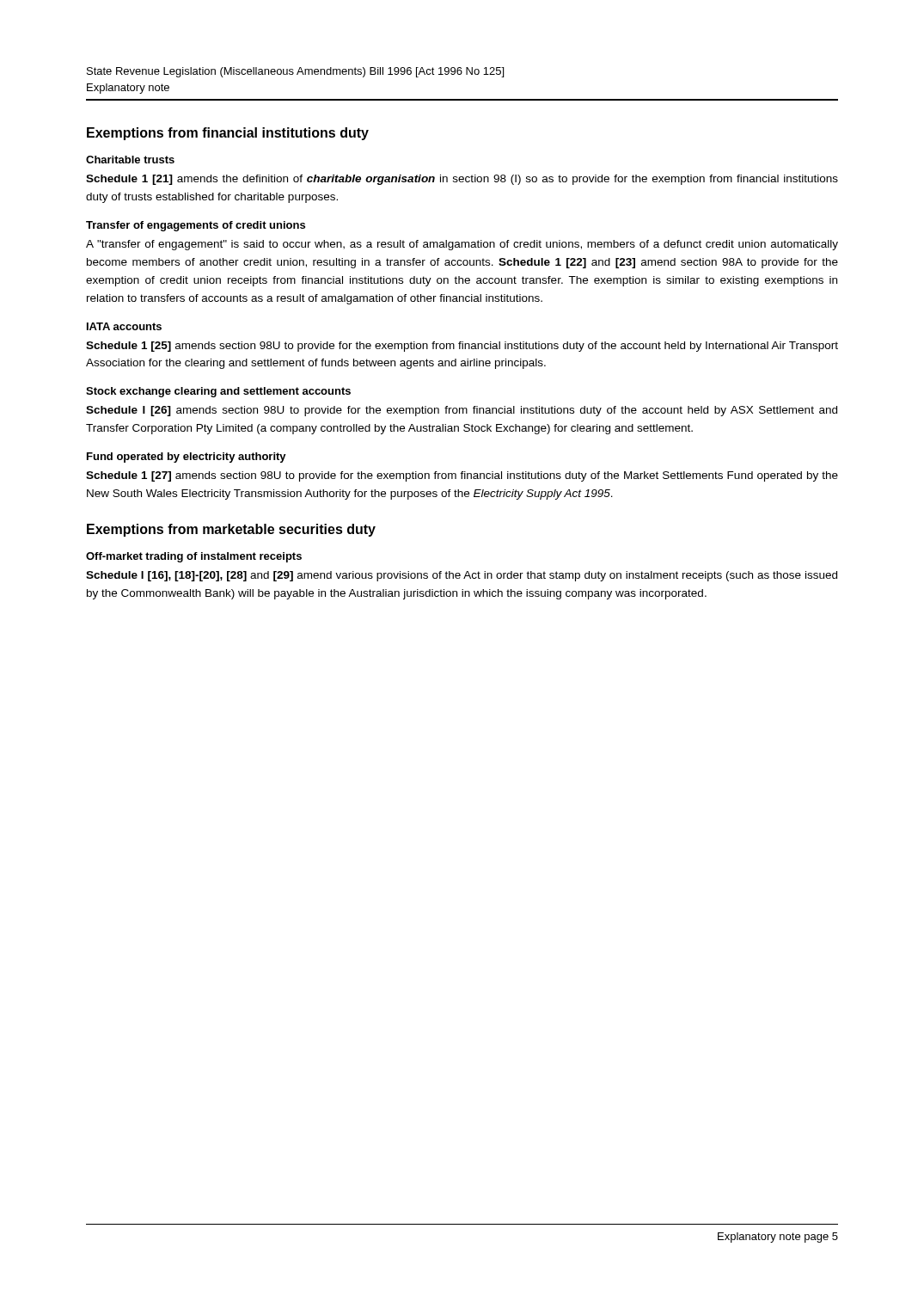Navigate to the element starting "Exemptions from marketable securities duty"

tap(231, 529)
